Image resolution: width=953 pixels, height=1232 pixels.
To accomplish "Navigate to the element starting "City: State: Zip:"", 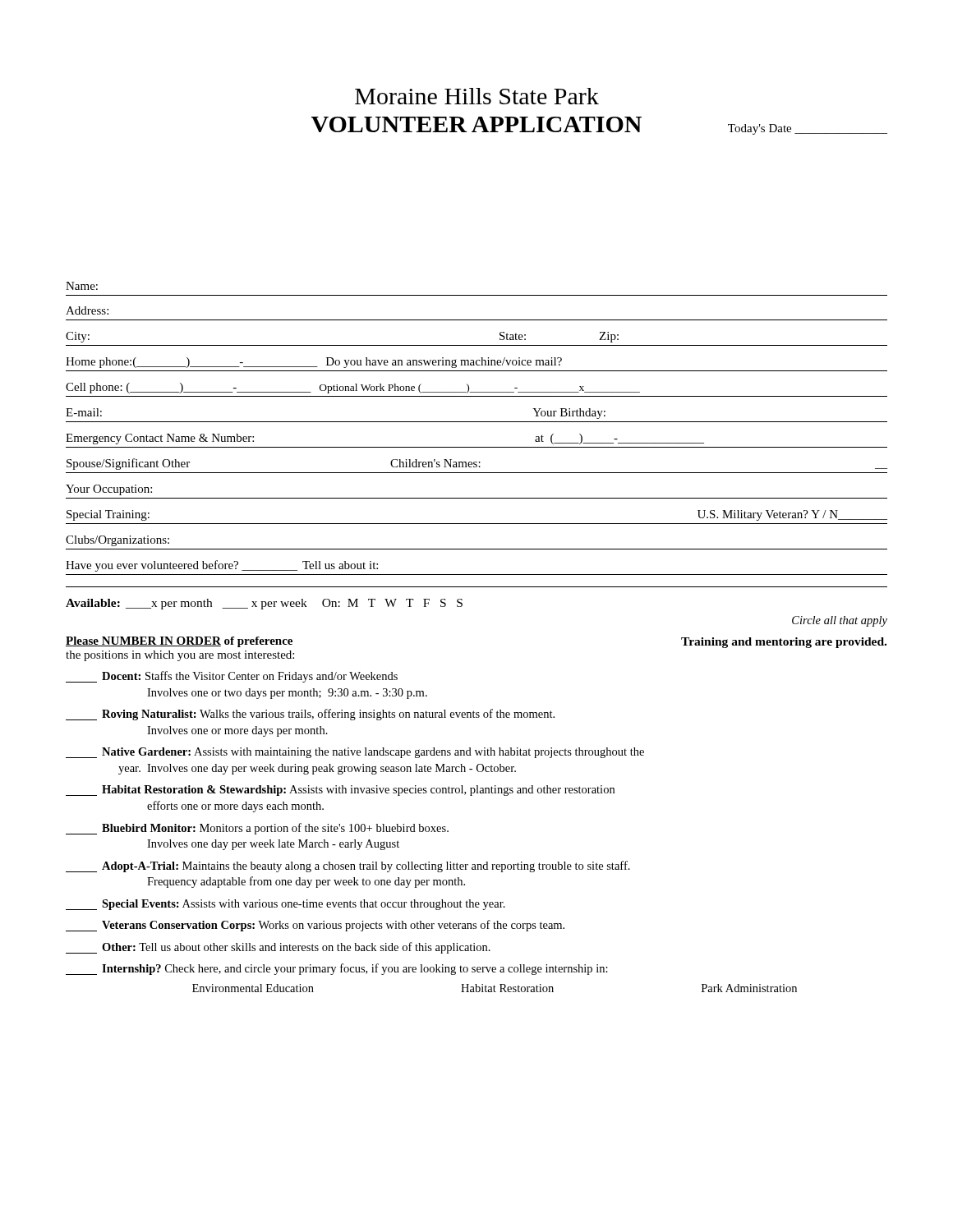I will click(476, 336).
